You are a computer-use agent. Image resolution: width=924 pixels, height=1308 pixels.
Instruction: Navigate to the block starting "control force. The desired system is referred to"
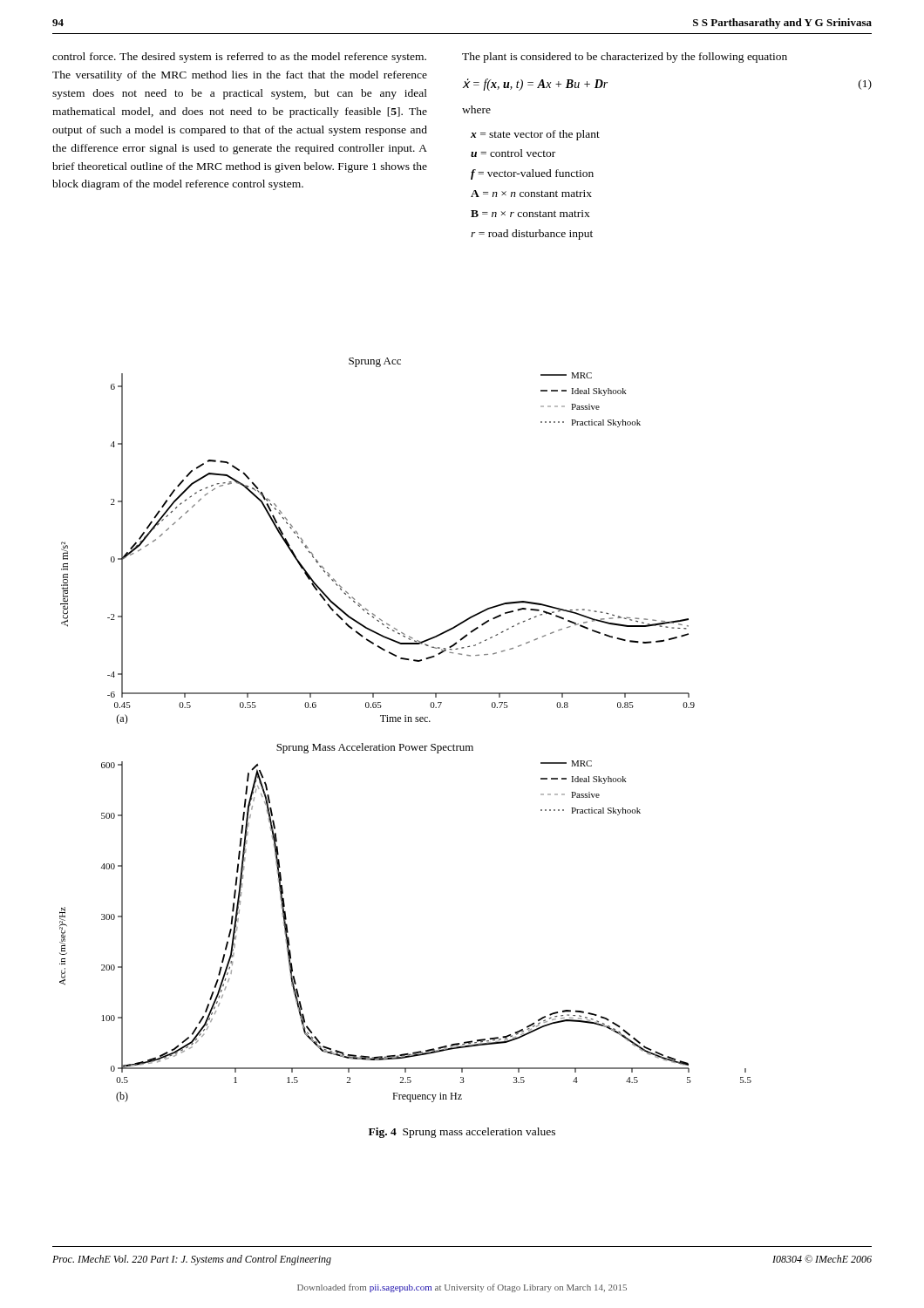pyautogui.click(x=240, y=120)
